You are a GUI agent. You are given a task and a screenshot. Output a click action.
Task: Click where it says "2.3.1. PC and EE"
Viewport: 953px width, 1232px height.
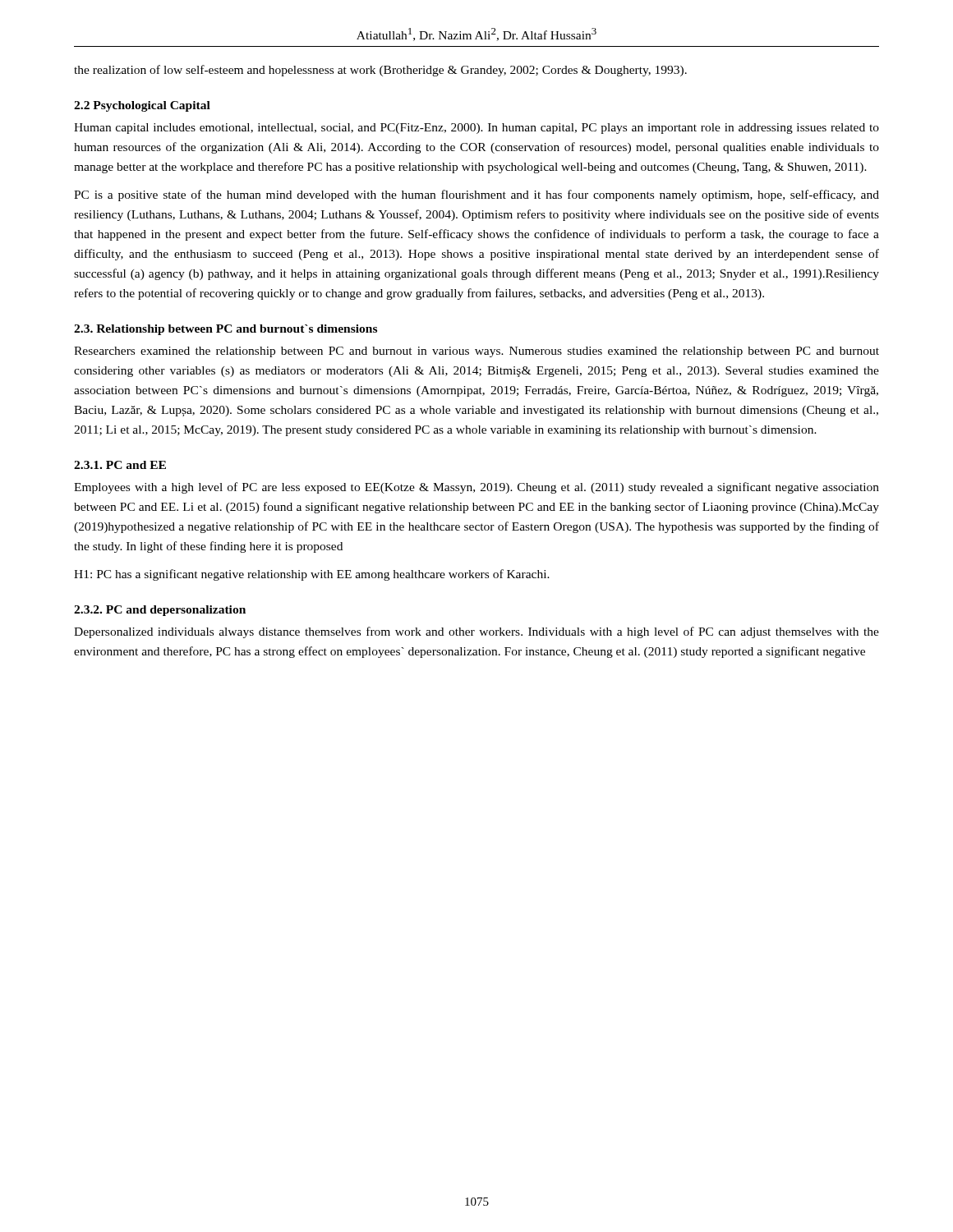(120, 465)
